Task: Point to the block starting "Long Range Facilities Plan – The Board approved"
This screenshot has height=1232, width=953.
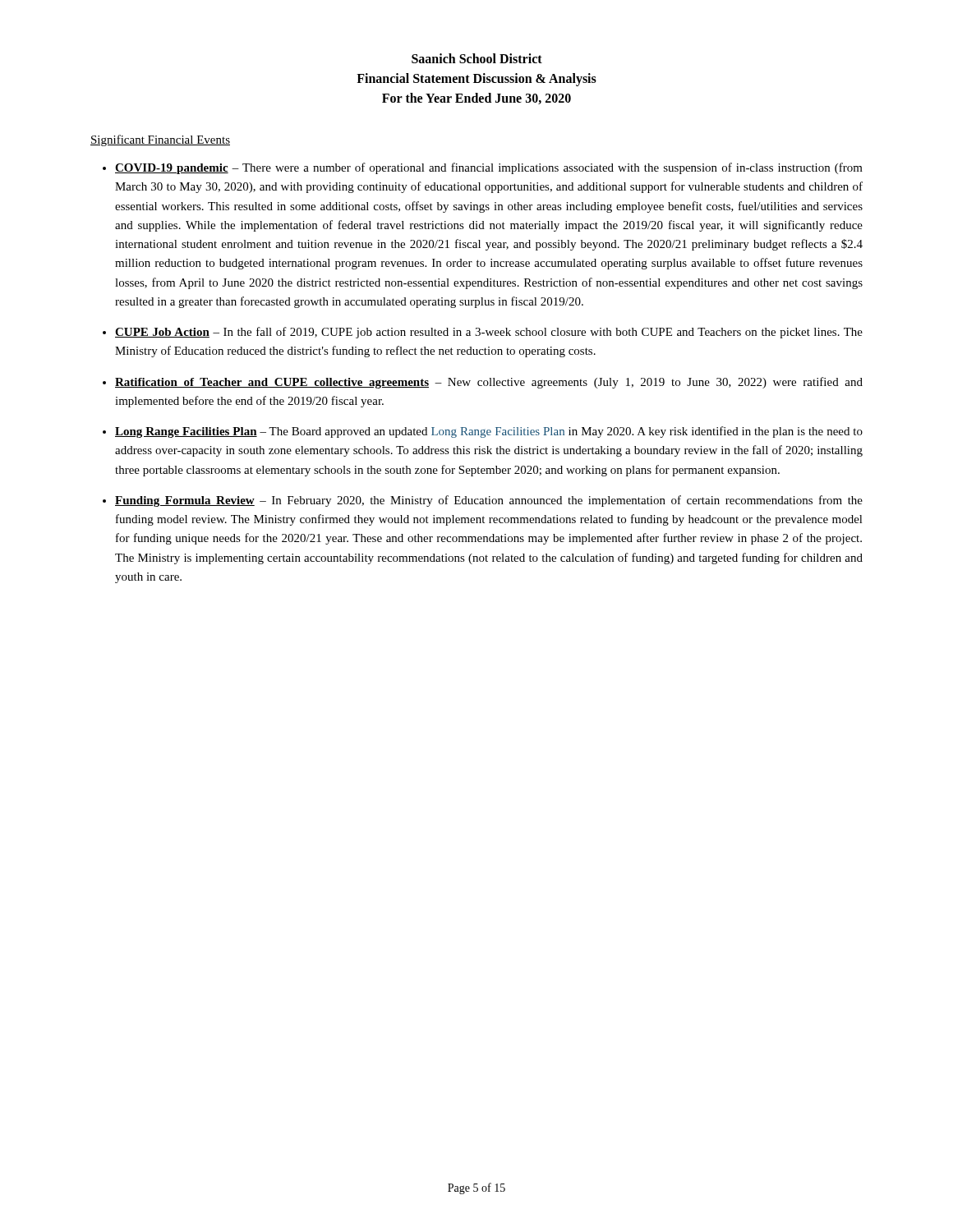Action: coord(489,450)
